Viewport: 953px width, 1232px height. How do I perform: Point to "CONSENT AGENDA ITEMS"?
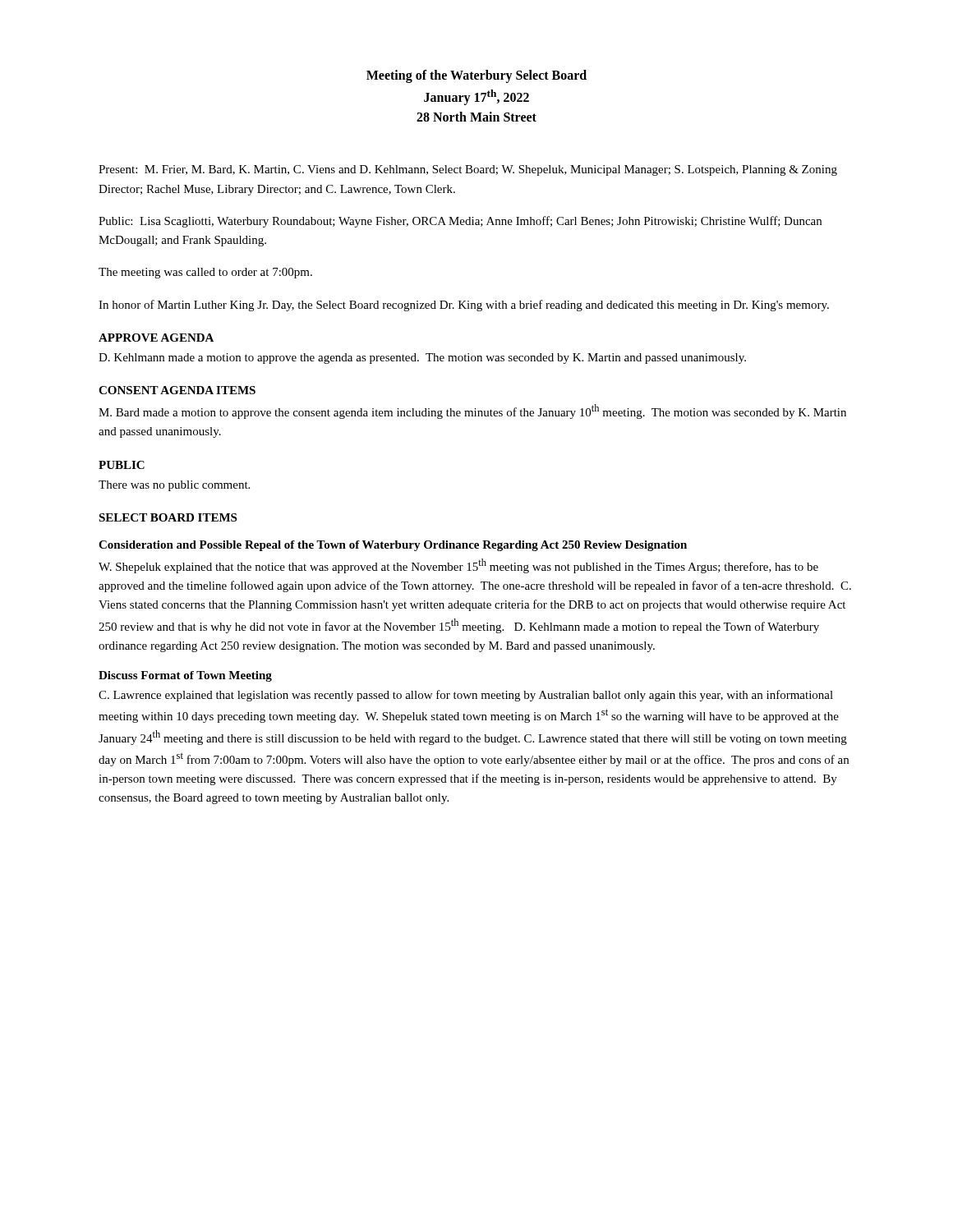coord(177,390)
